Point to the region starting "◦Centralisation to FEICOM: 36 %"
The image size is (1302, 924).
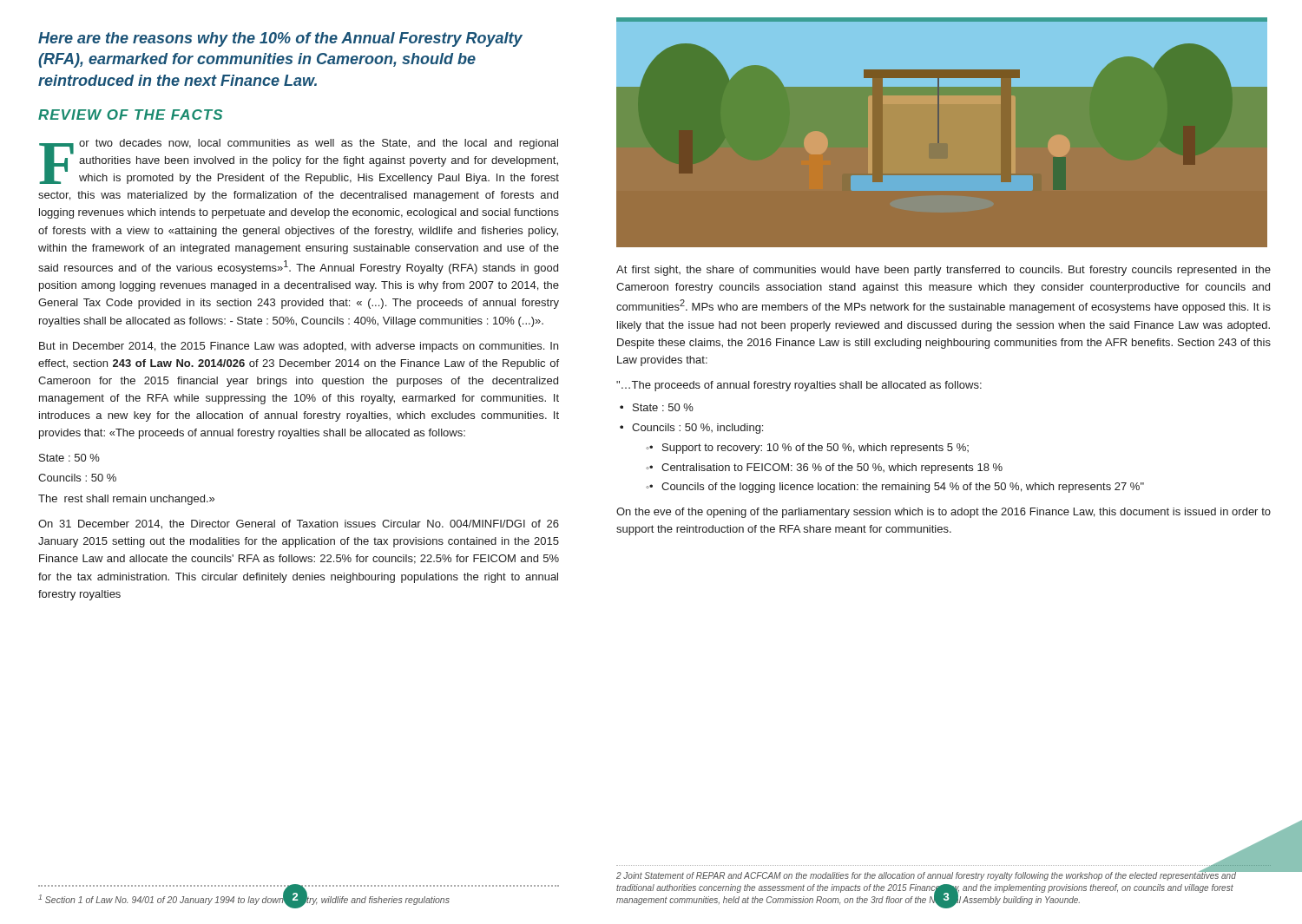click(824, 468)
